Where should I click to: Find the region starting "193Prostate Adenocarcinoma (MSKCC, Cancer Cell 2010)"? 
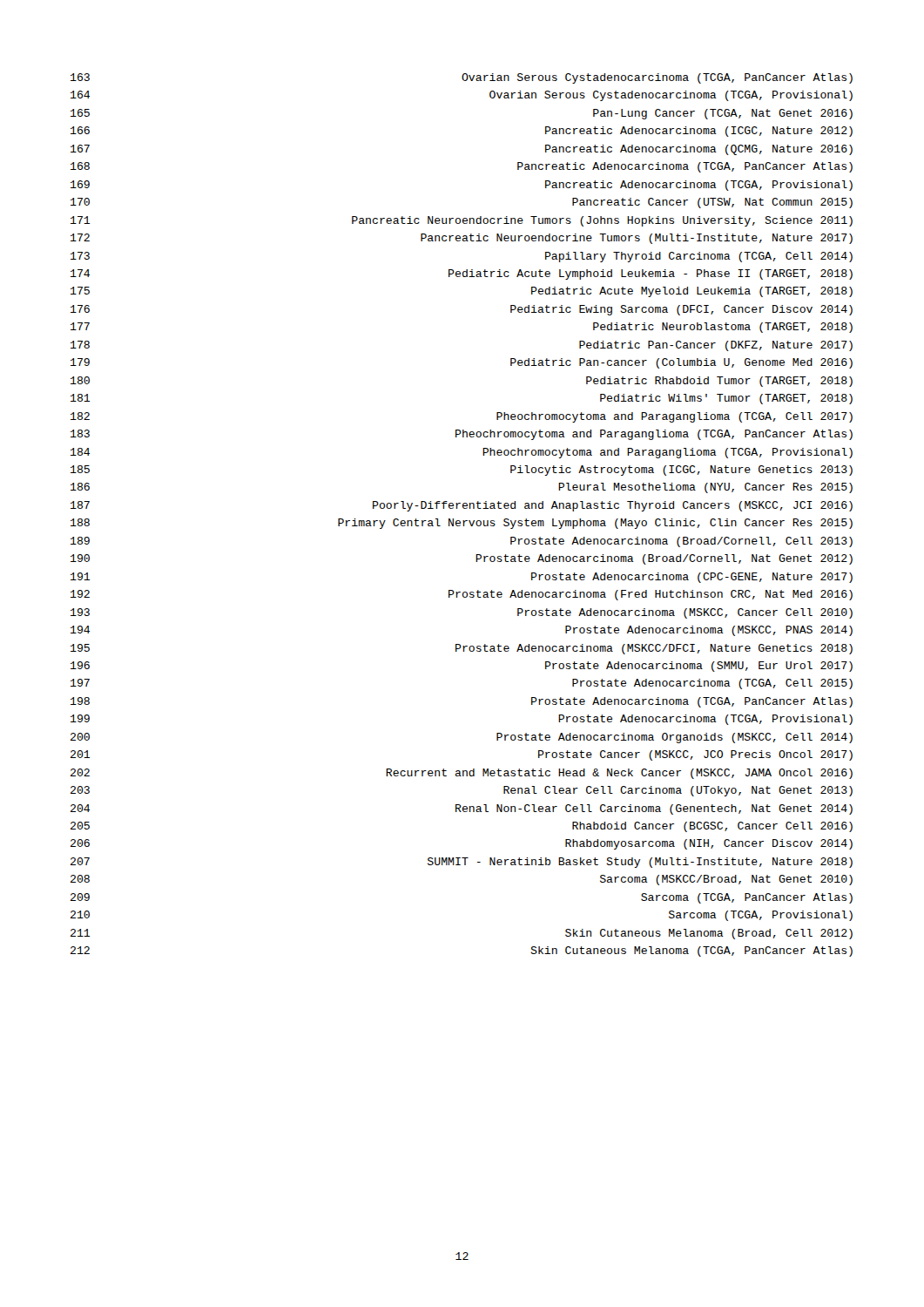[80, 613]
